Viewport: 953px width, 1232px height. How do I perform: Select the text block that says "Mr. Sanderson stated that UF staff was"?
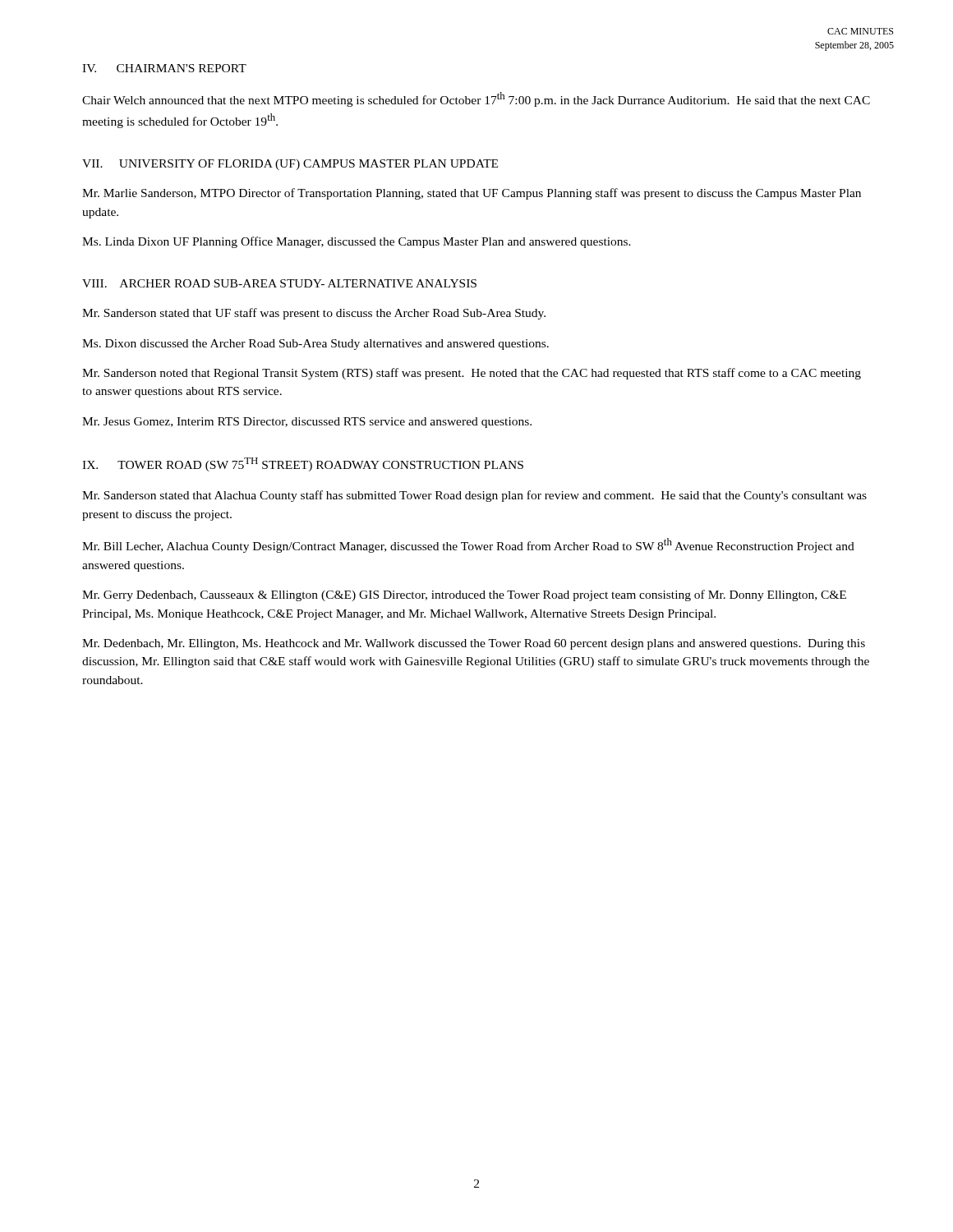click(x=314, y=313)
